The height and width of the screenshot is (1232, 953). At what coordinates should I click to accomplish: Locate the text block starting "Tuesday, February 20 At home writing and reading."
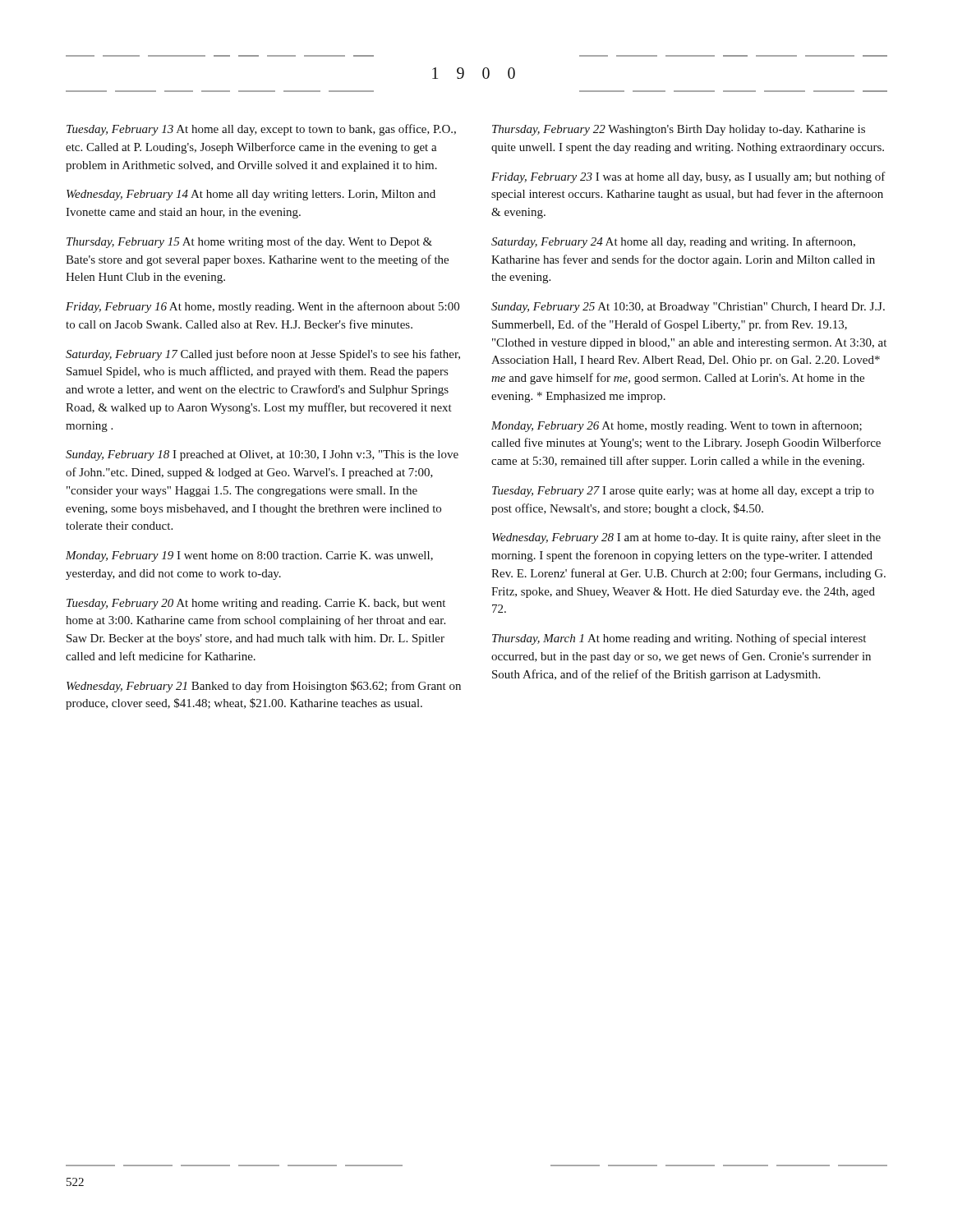pos(264,630)
